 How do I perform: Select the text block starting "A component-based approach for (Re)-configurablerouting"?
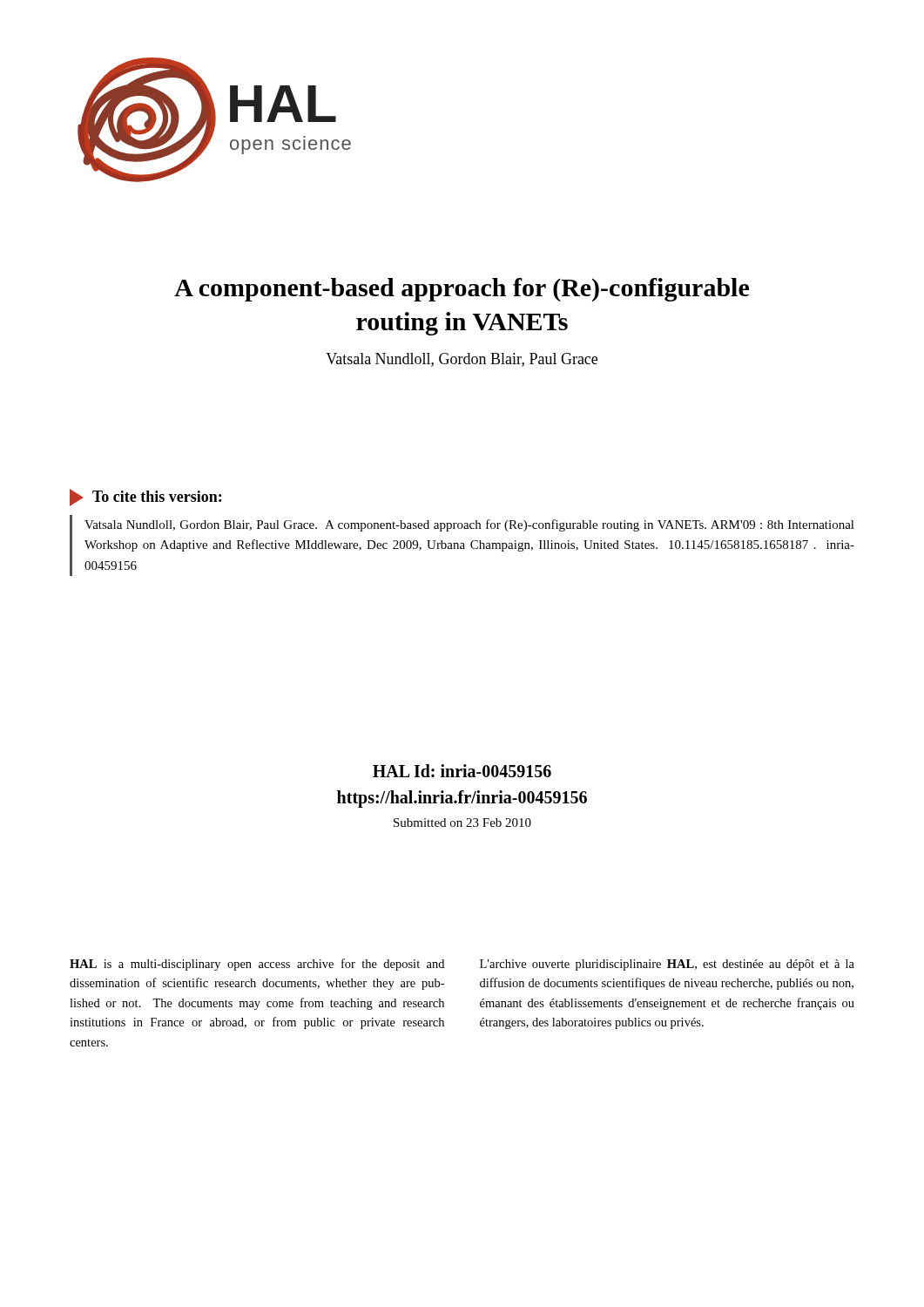coord(462,319)
